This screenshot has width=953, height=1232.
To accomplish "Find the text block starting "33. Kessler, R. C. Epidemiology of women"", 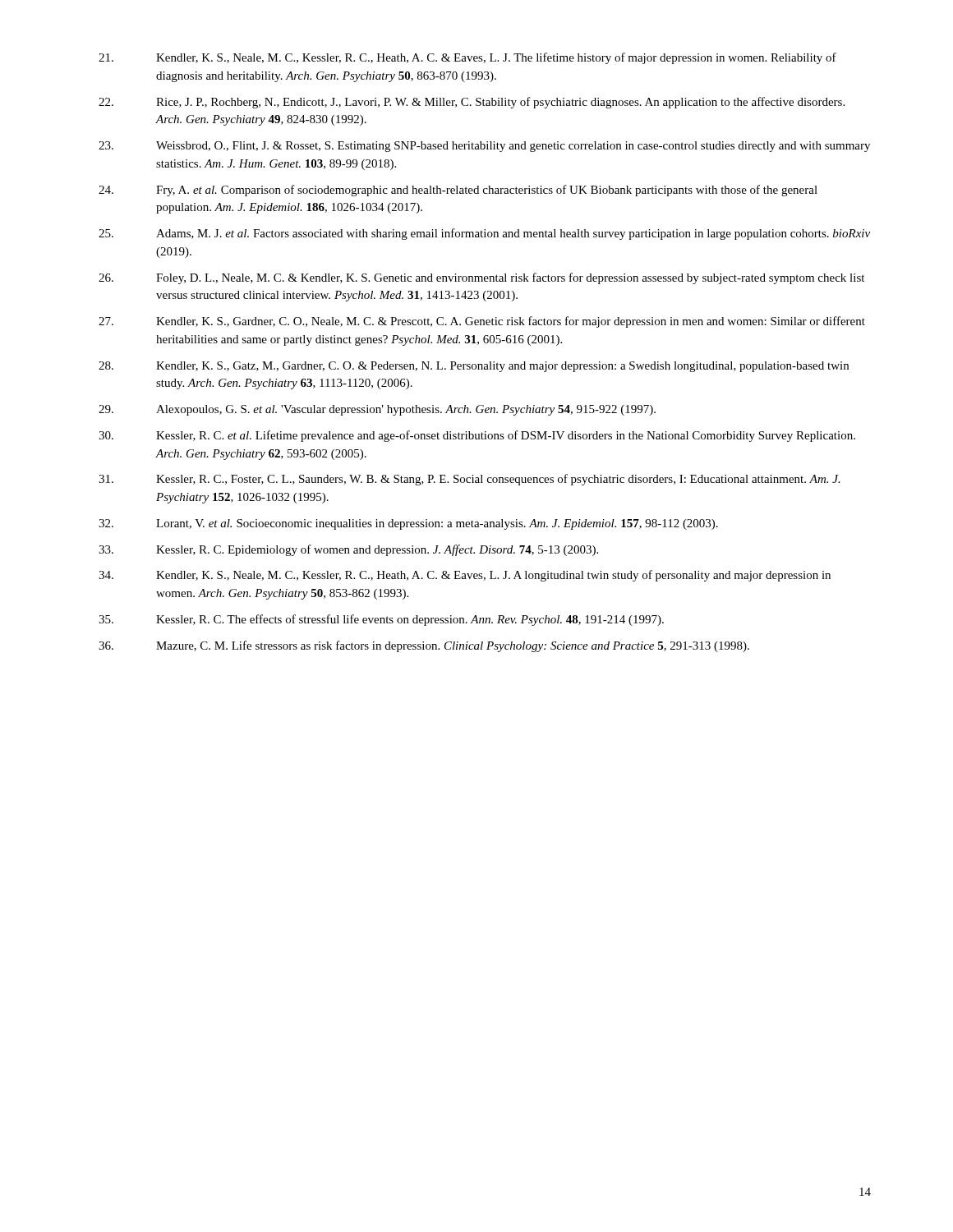I will coord(485,550).
